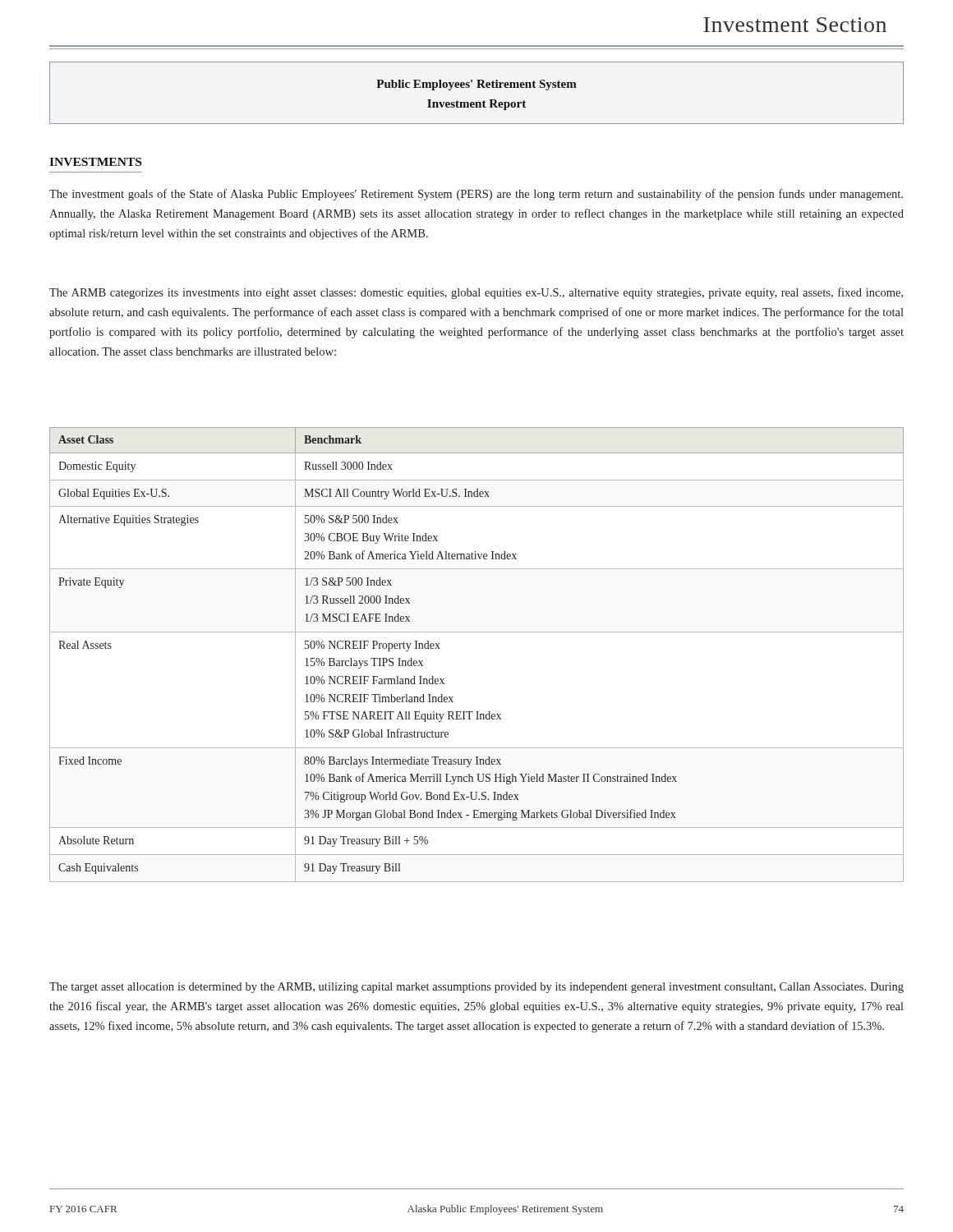Find the title on this page that starts "Public Employees' Retirement System"
Viewport: 953px width, 1232px height.
pyautogui.click(x=476, y=94)
